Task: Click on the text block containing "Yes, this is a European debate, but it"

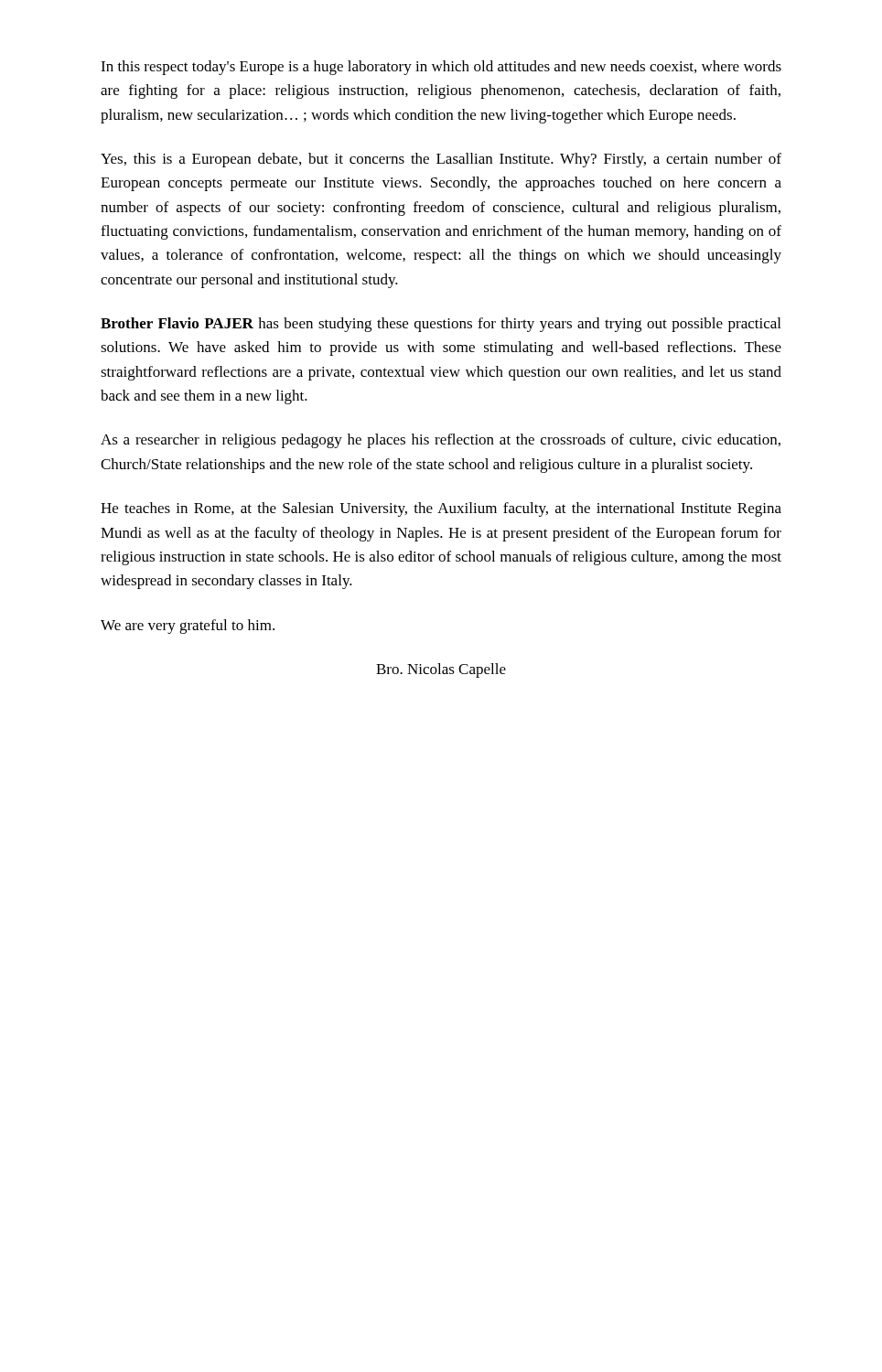Action: (441, 219)
